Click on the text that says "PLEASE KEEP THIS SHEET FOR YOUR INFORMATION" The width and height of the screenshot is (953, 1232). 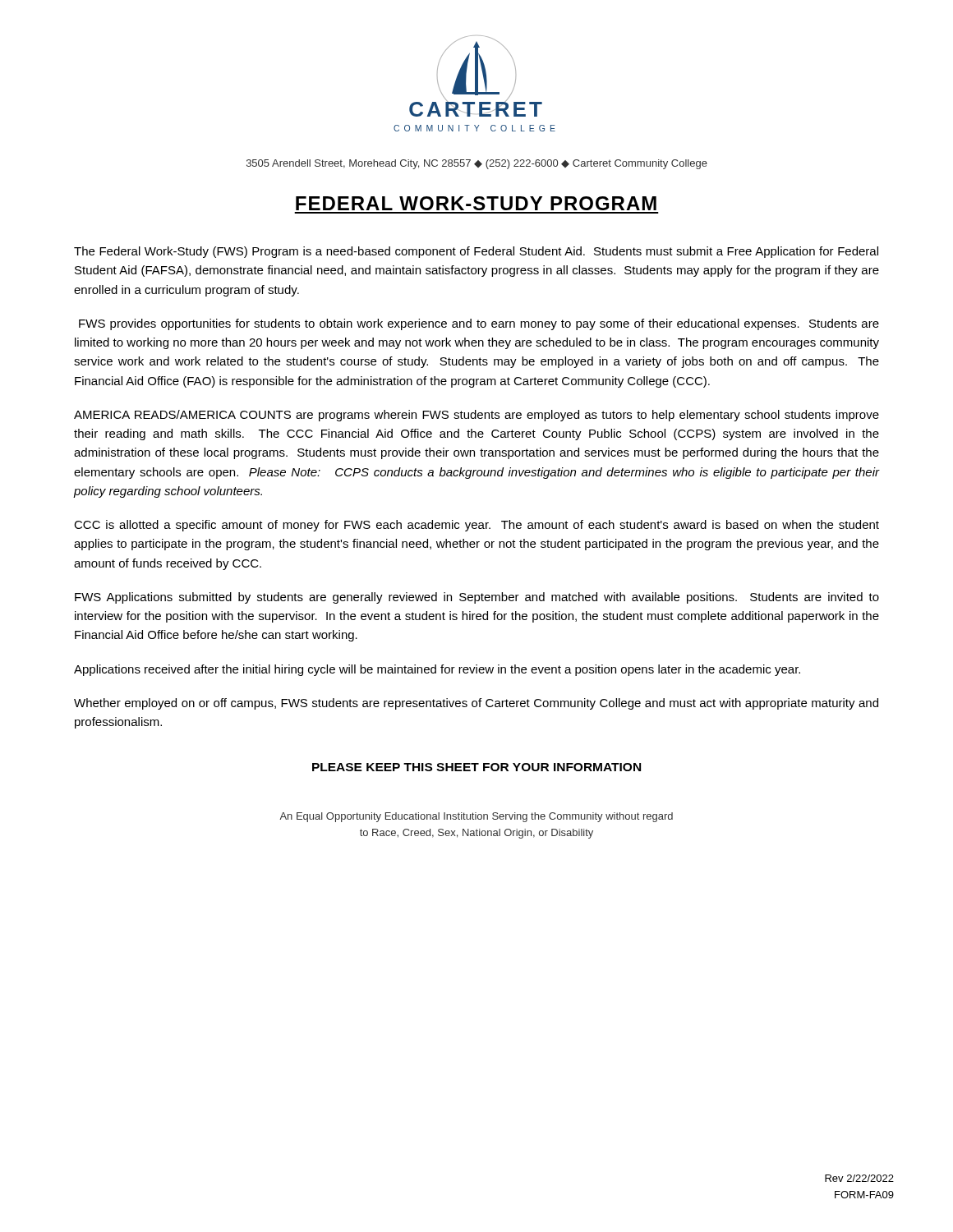tap(476, 767)
